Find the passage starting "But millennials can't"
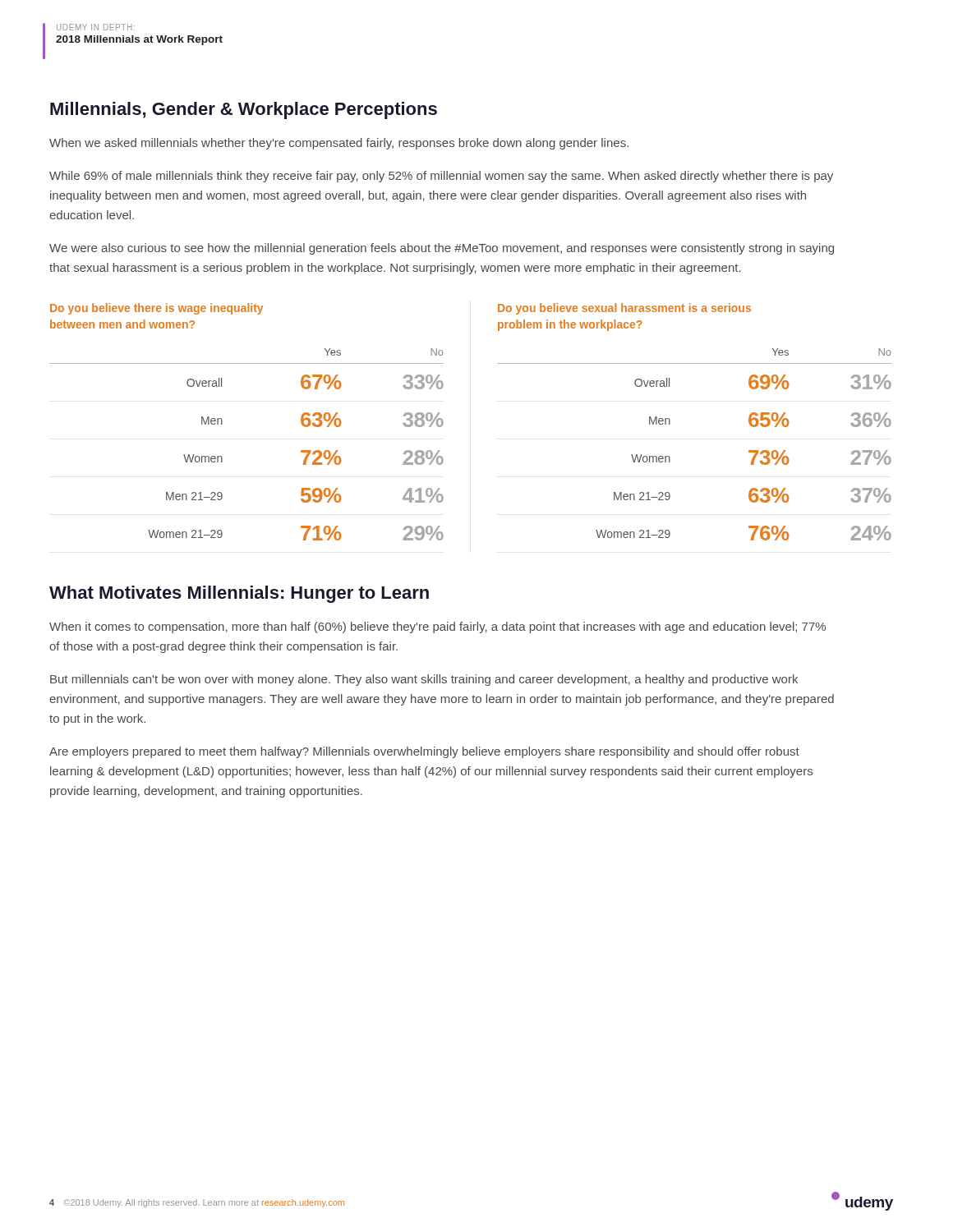The height and width of the screenshot is (1232, 953). click(442, 699)
